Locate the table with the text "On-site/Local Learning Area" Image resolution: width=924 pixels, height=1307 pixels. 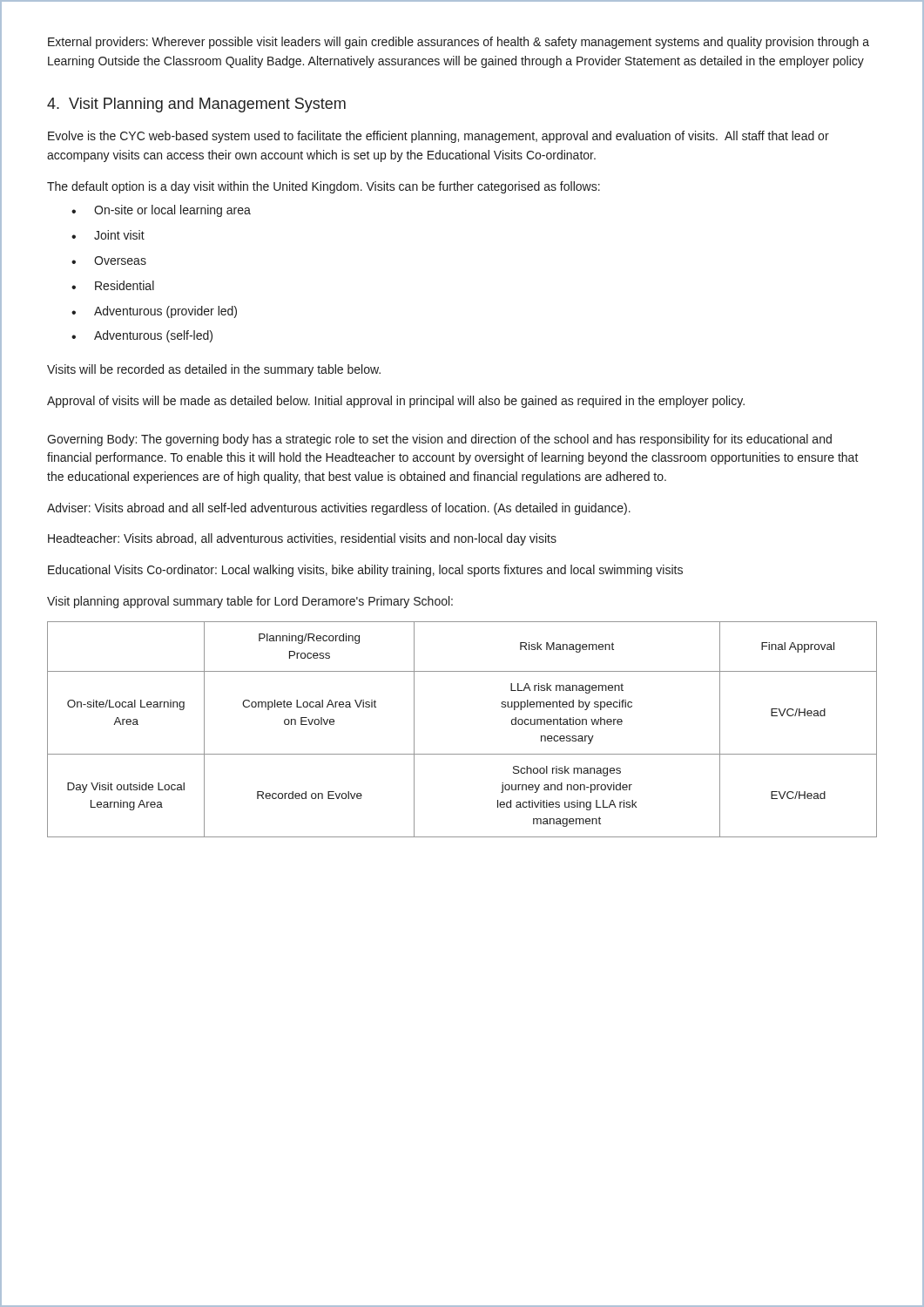coord(462,730)
